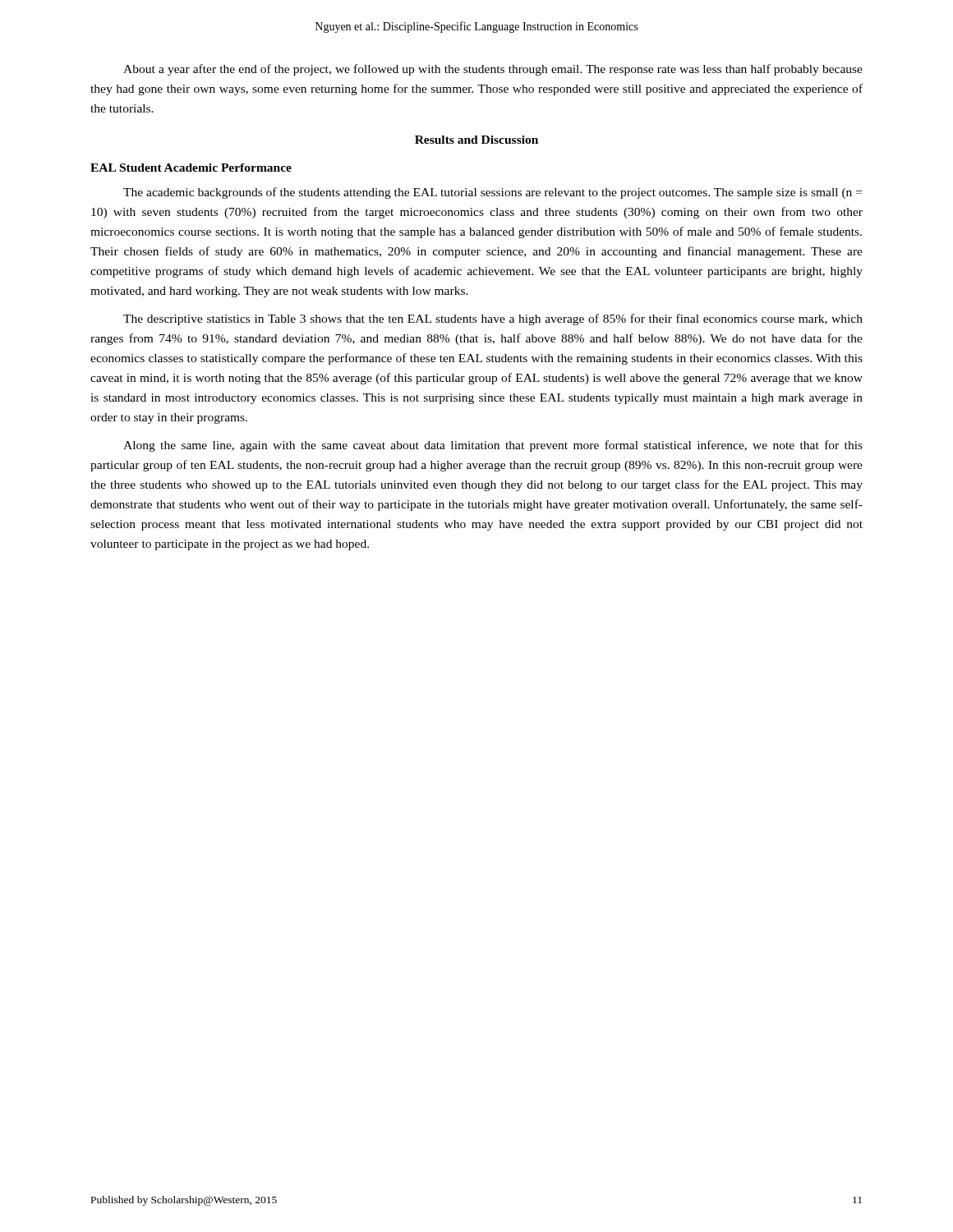Locate the text block that reads "Along the same"

coord(476,494)
